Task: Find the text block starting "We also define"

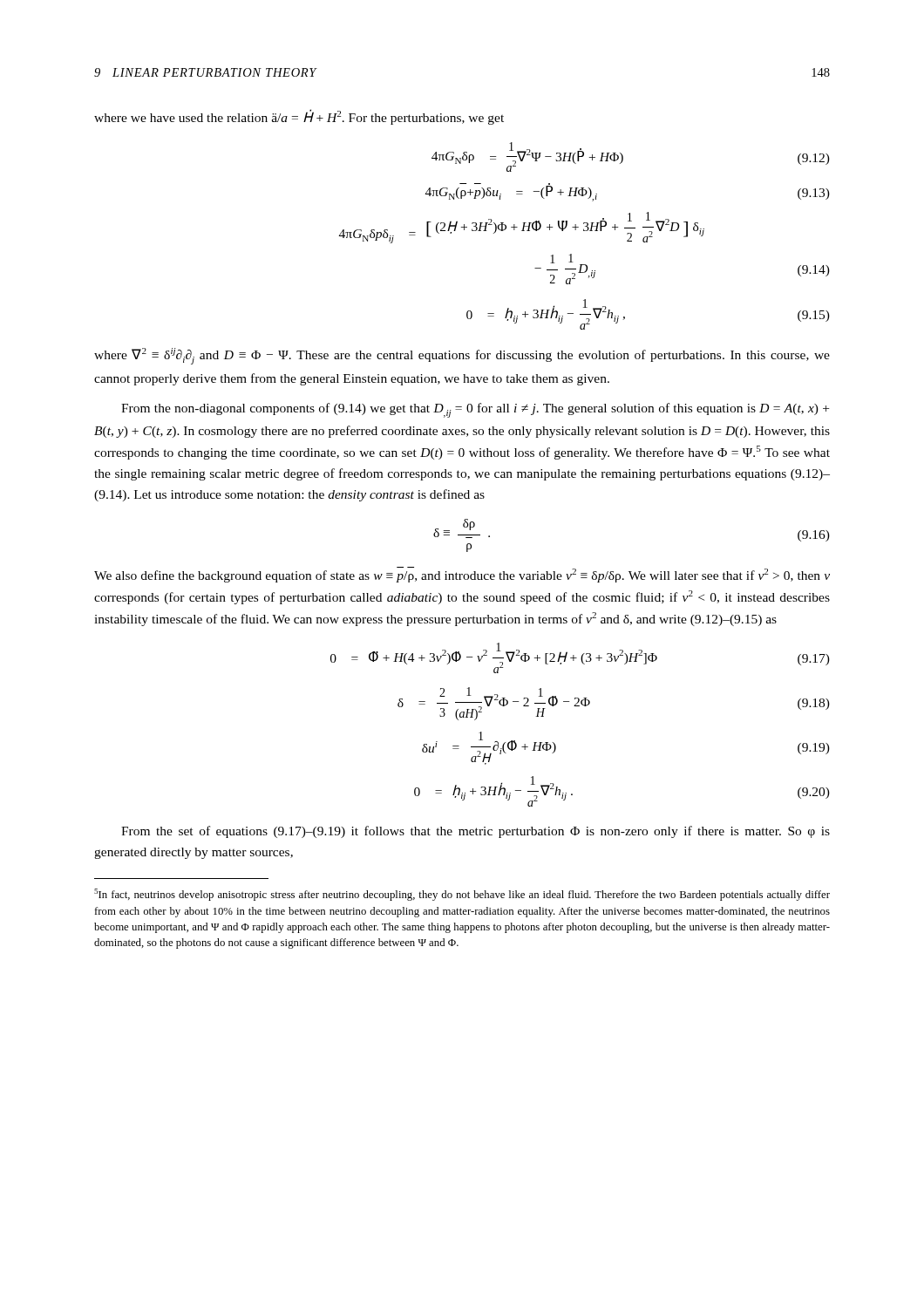Action: [462, 596]
